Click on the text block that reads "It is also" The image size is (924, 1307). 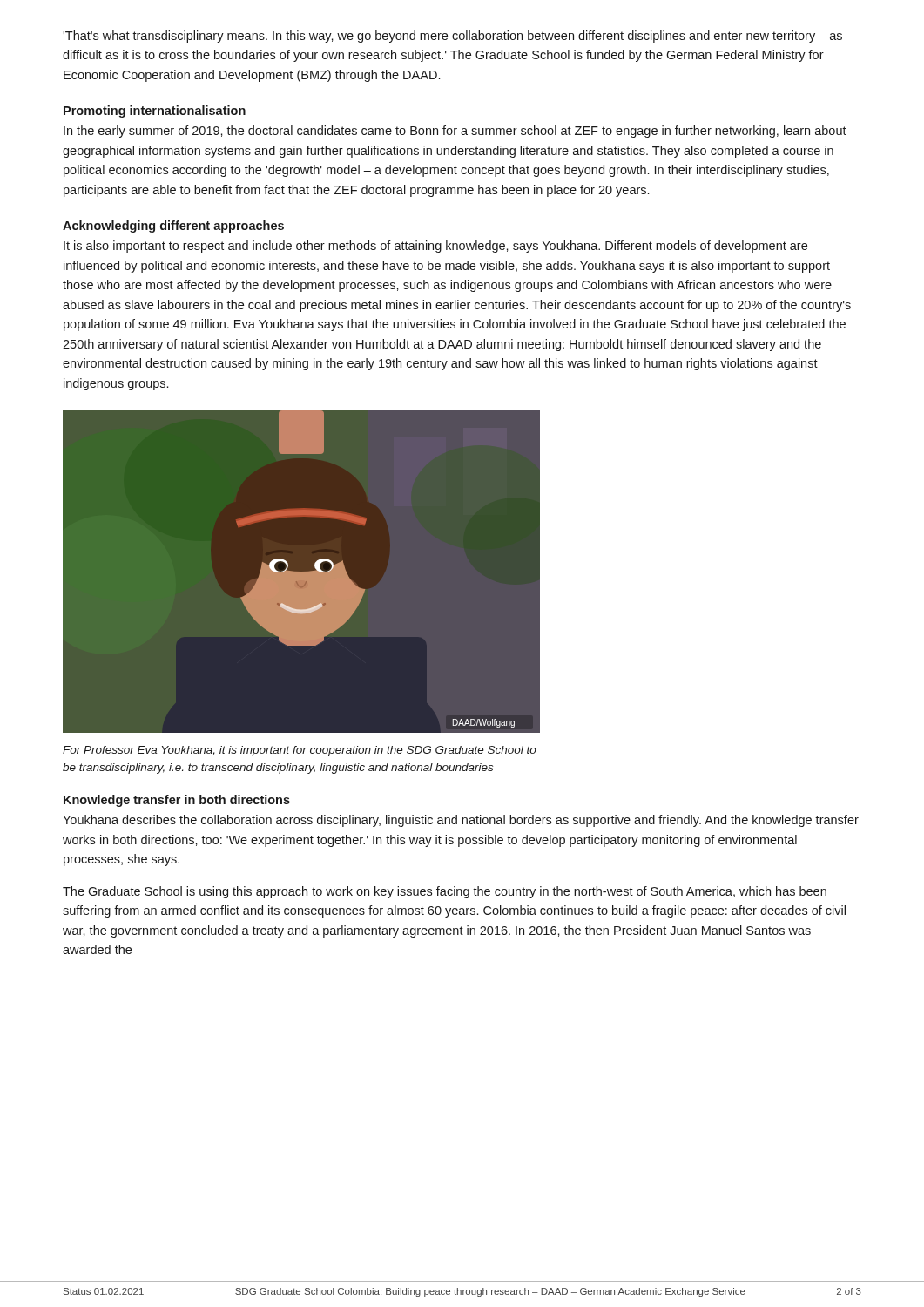tap(462, 315)
